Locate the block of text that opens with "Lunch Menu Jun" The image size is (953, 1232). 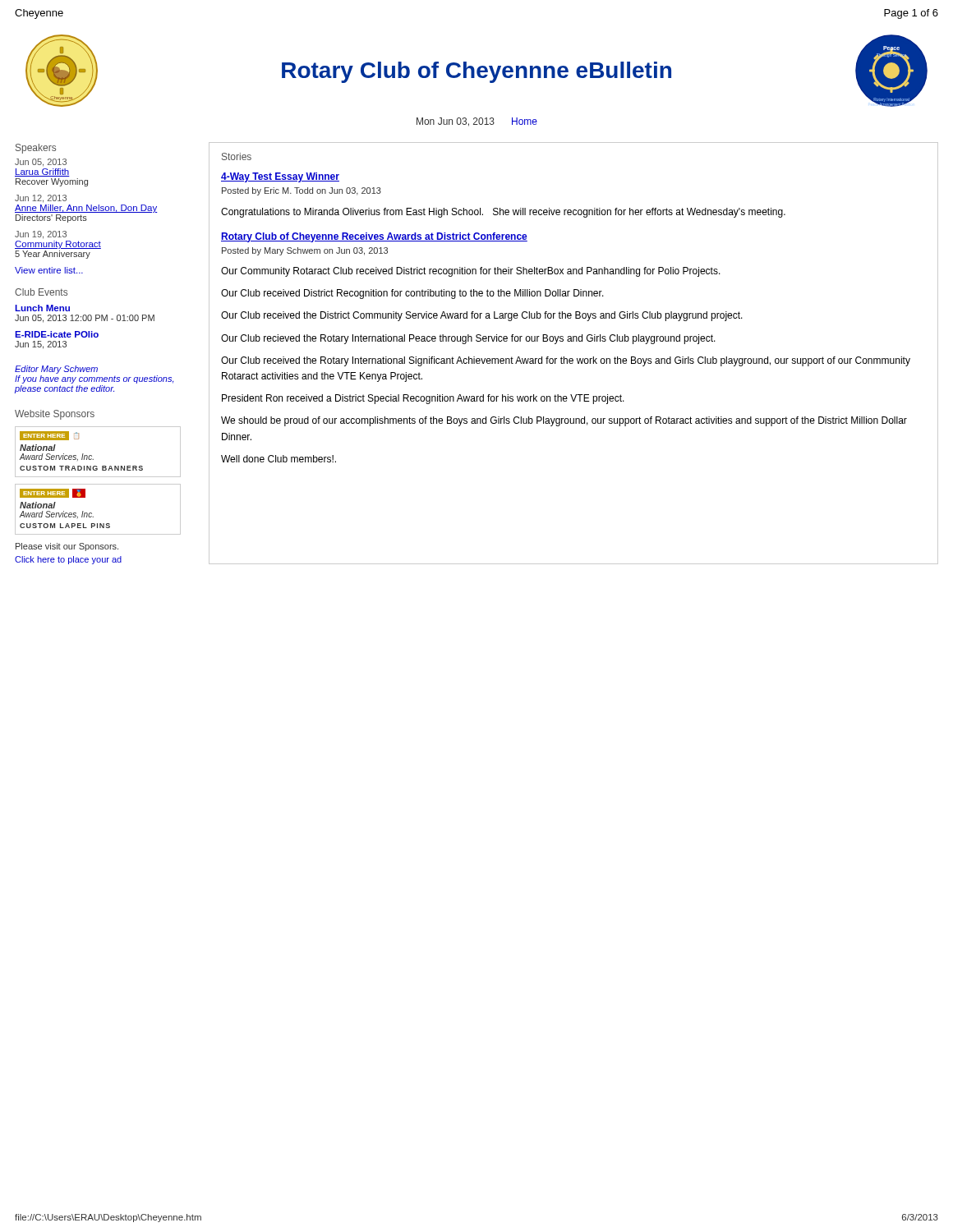point(105,313)
